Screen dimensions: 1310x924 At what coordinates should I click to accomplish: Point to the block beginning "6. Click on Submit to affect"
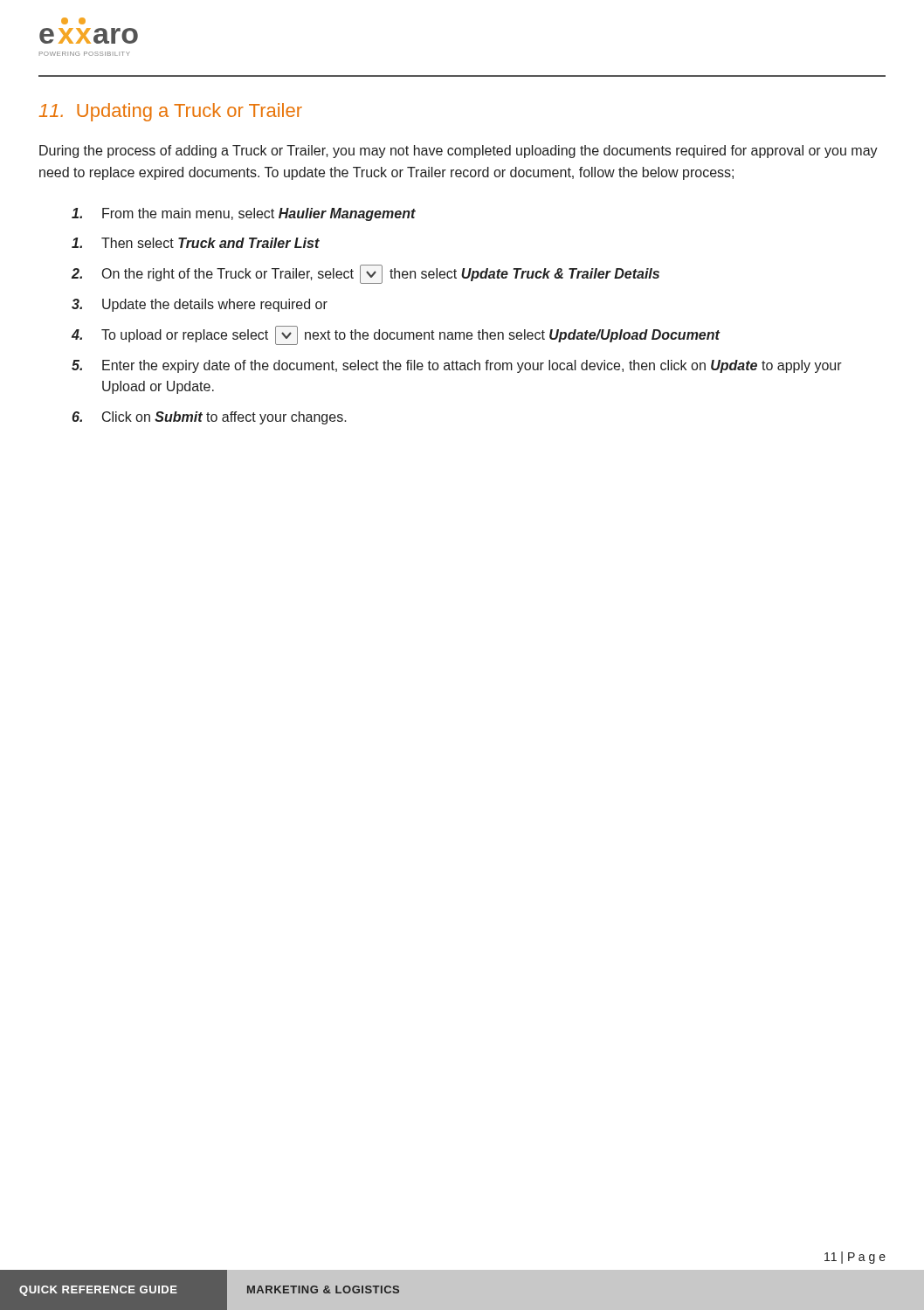(209, 418)
